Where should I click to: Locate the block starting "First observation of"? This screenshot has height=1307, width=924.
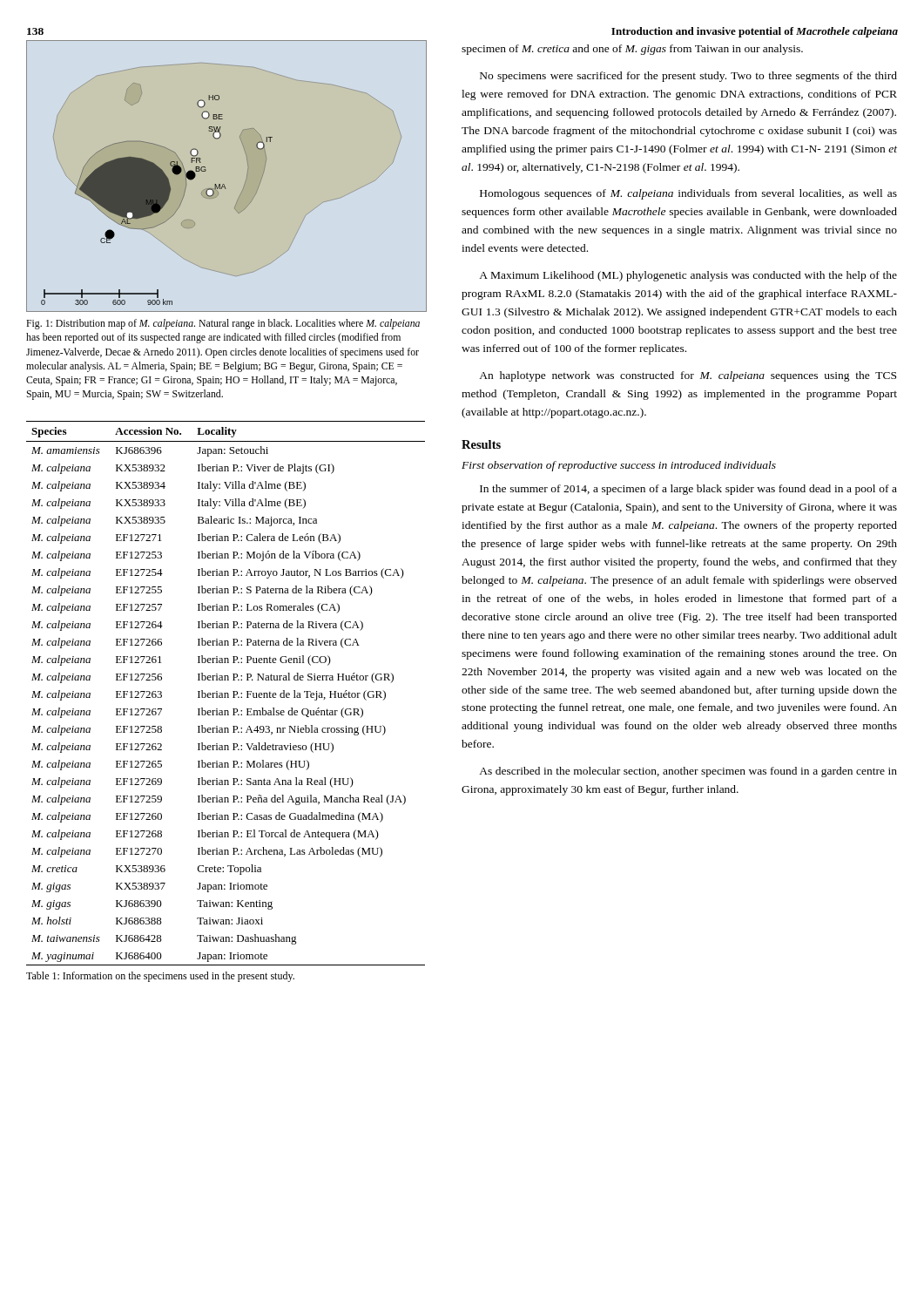coord(619,464)
